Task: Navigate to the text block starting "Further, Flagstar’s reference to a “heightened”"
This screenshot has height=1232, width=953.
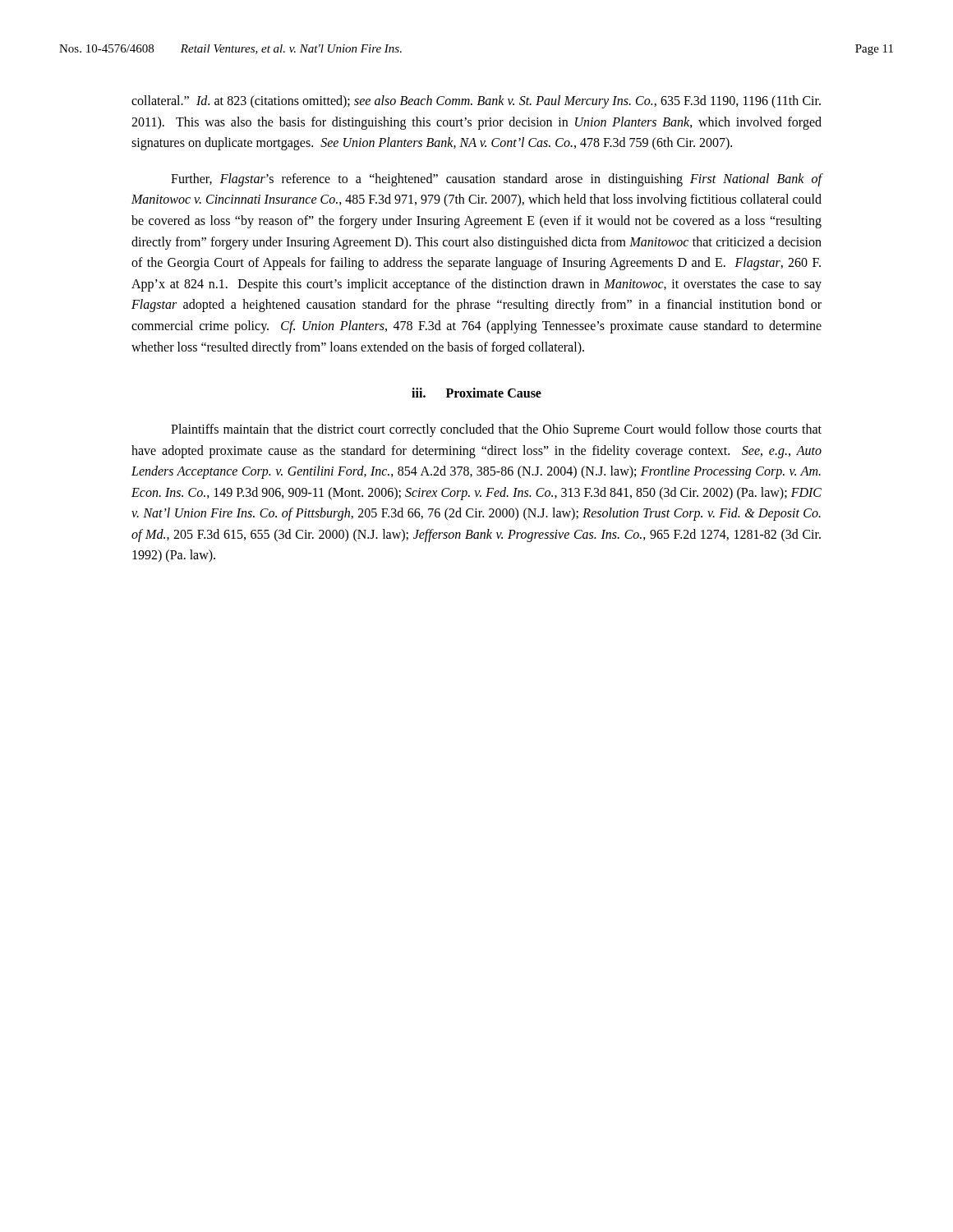Action: pyautogui.click(x=476, y=263)
